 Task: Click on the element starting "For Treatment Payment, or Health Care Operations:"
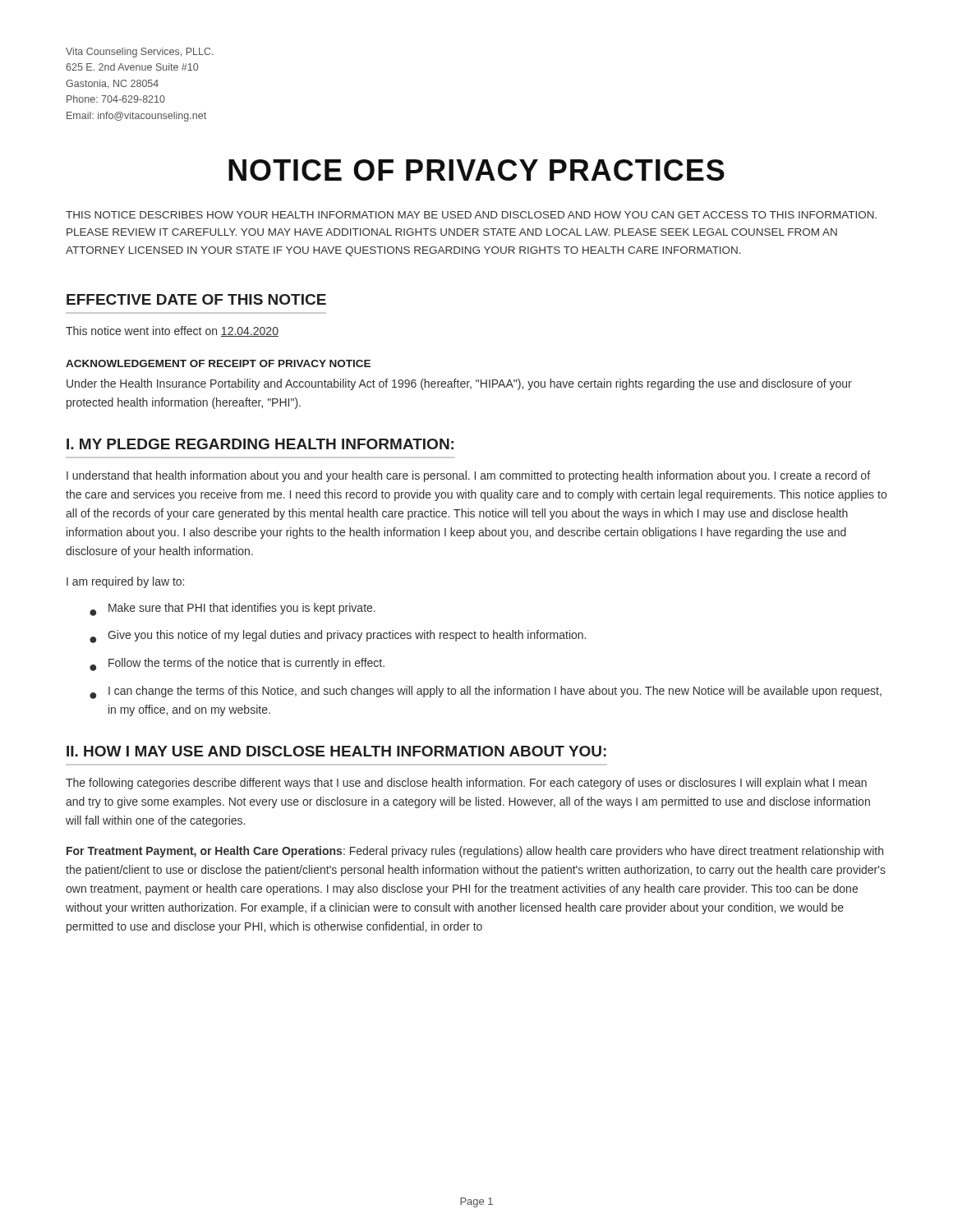(476, 889)
